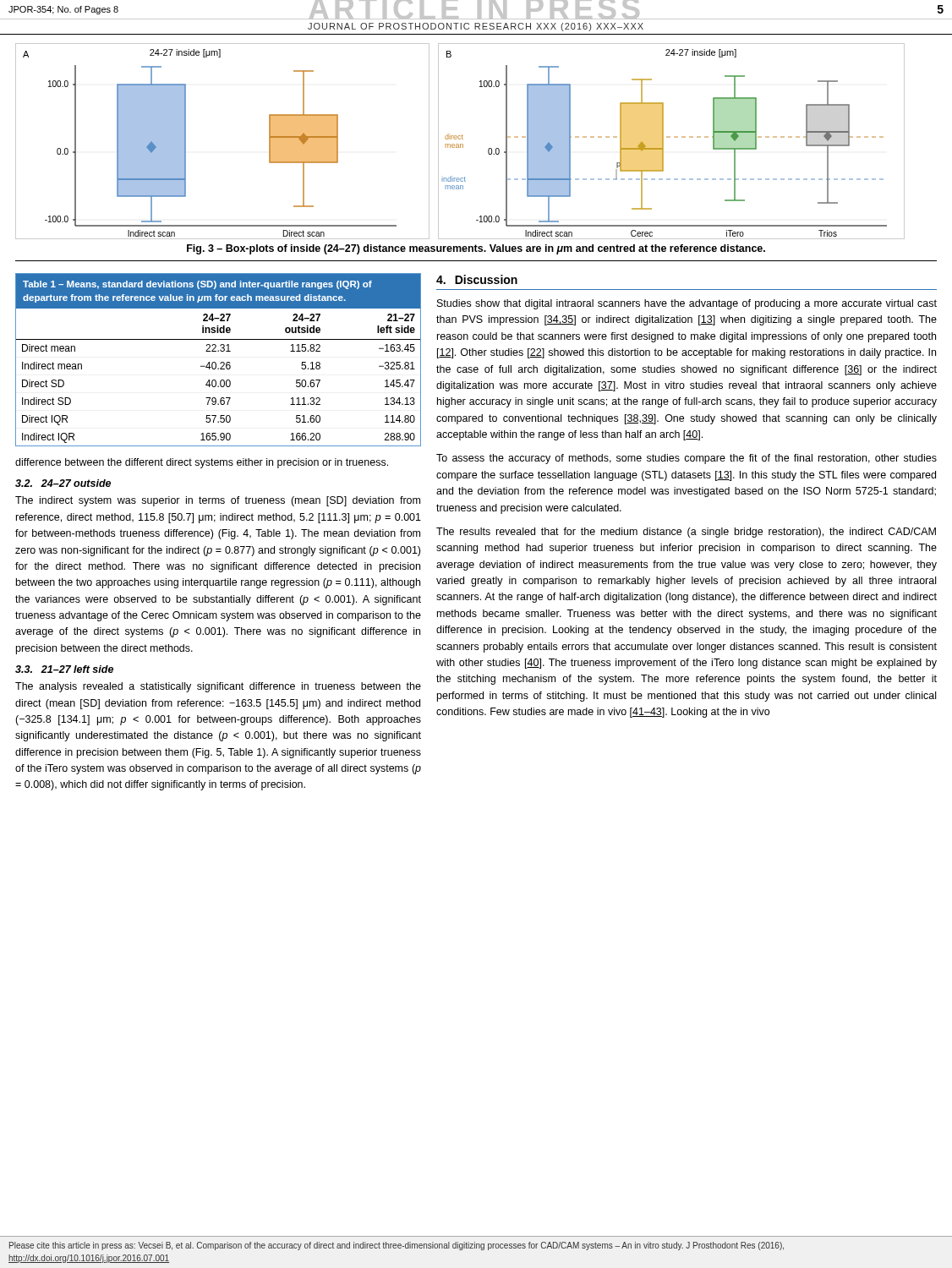
Task: Select the caption that reads "Fig. 3 – Box-plots of inside (24–27)"
Action: [476, 249]
